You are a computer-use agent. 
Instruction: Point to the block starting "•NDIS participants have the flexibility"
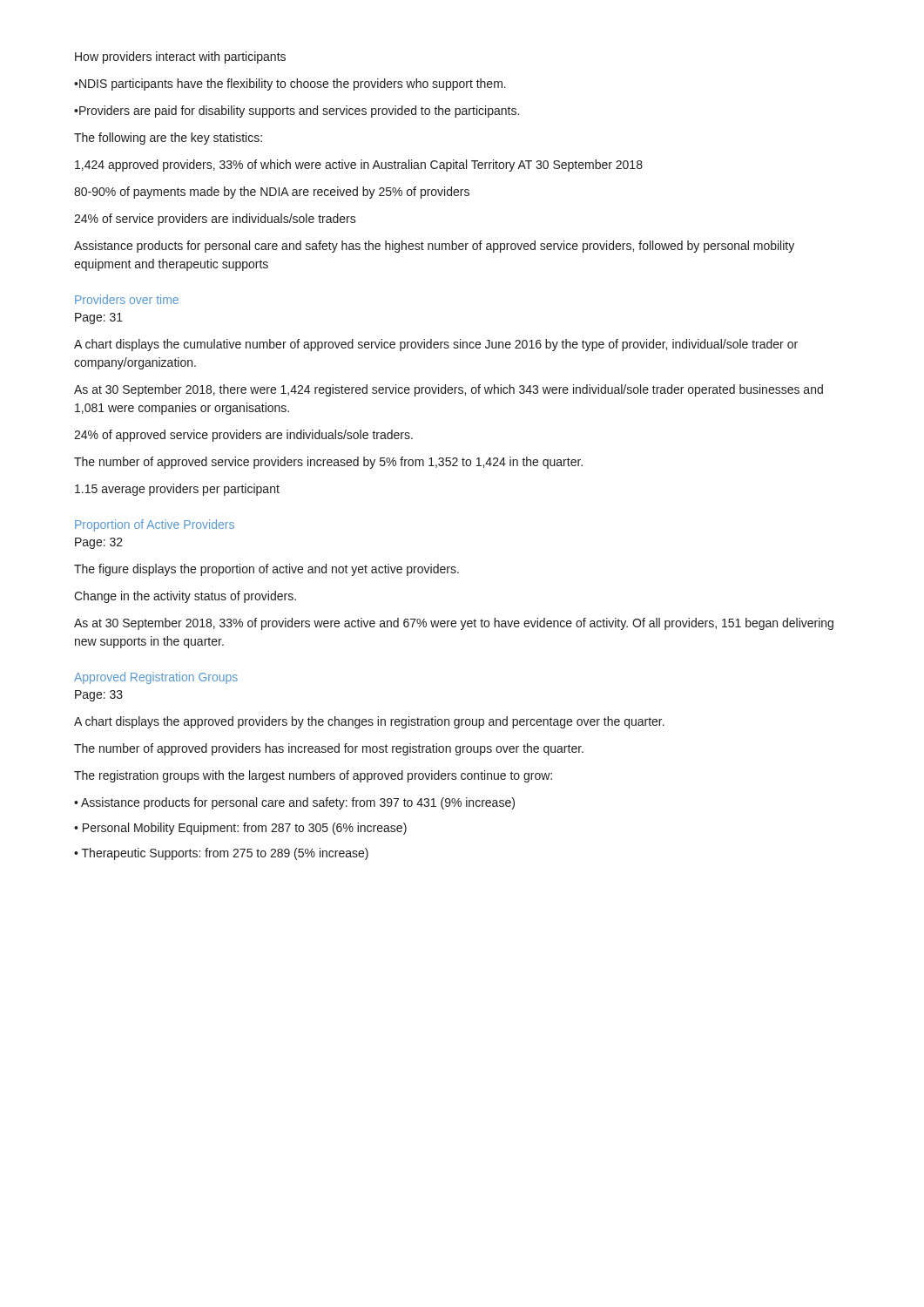point(290,84)
